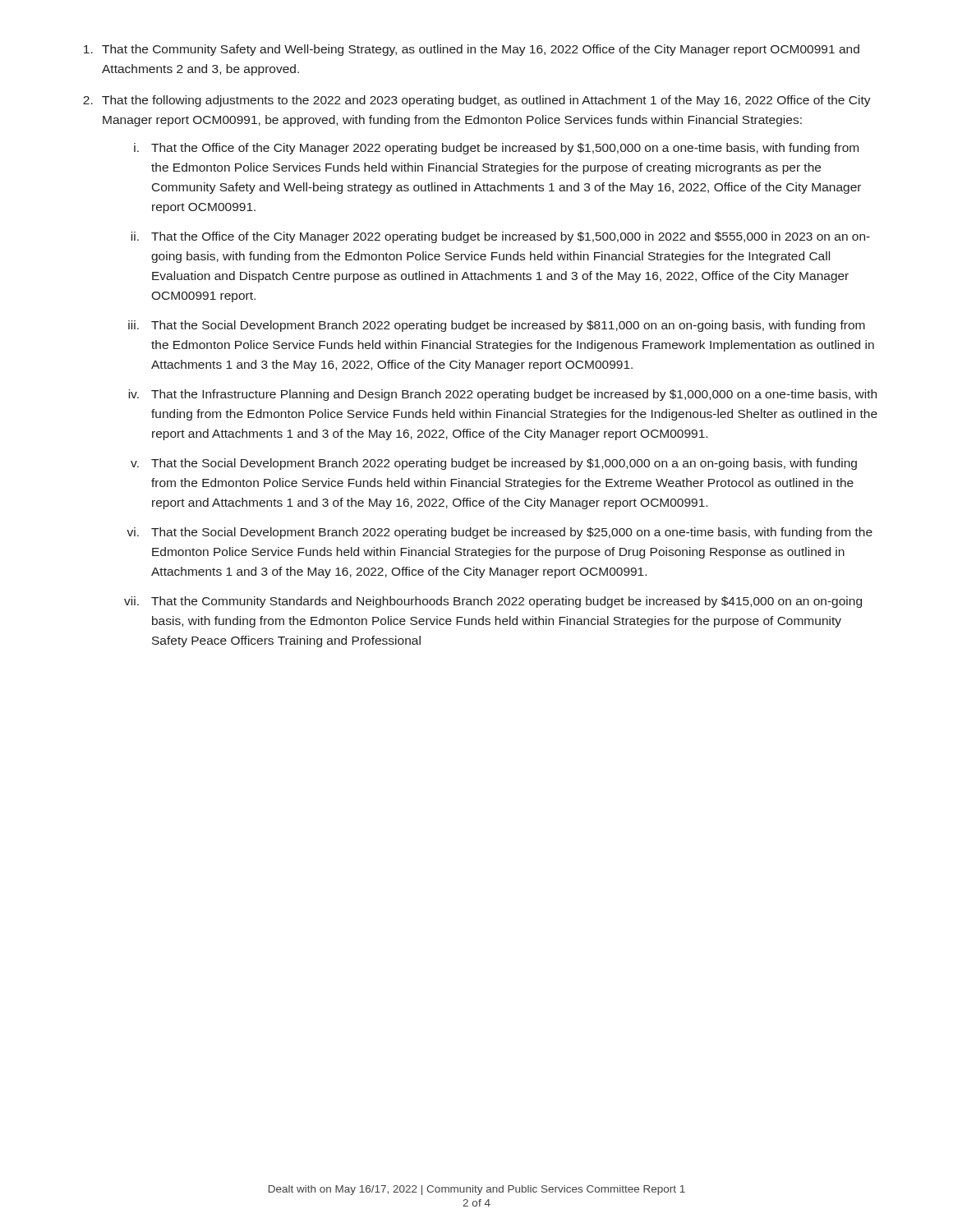Point to the text block starting "vi. That the Social Development"

(490, 552)
